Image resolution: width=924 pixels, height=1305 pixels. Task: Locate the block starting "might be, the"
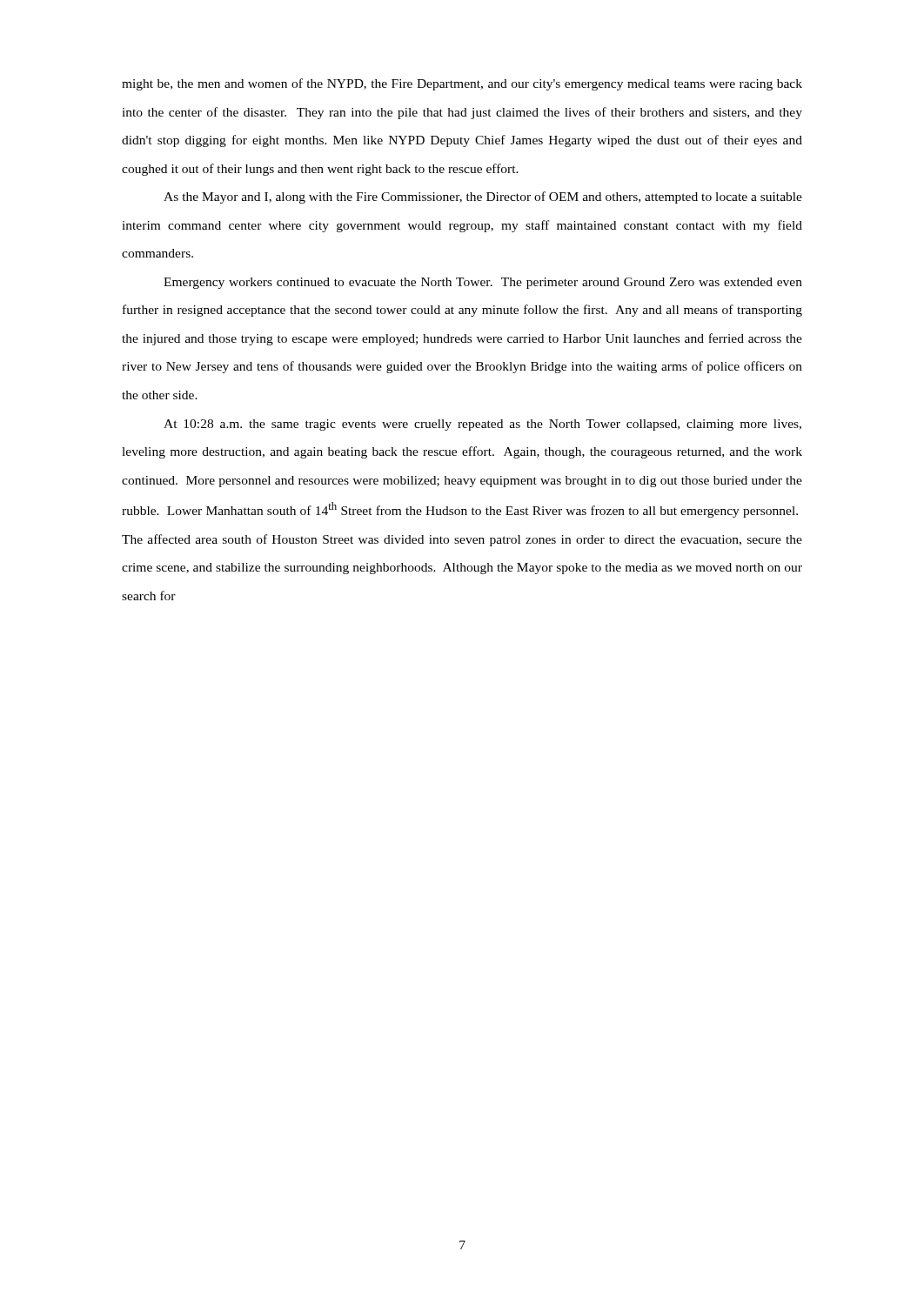[462, 126]
